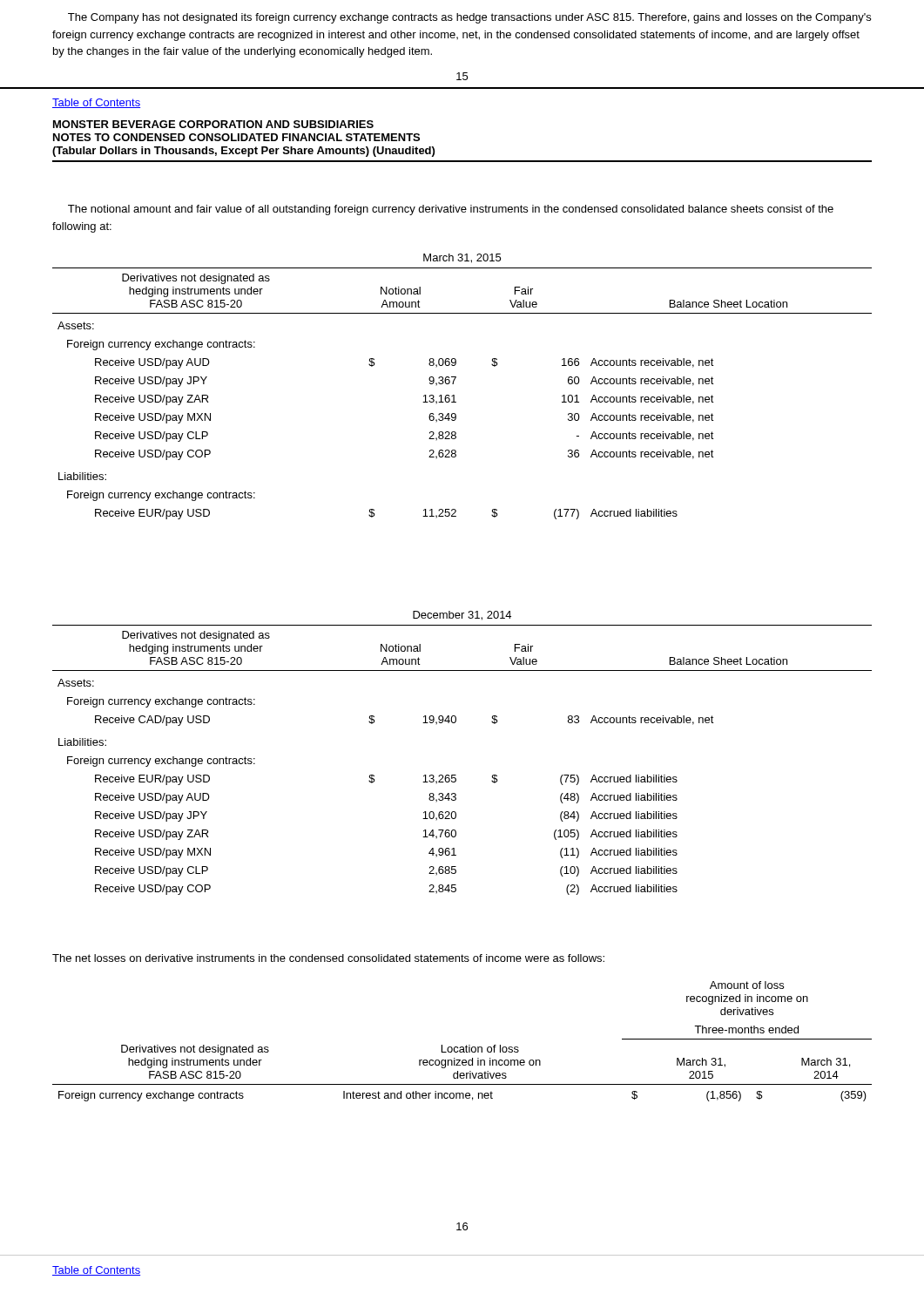Locate the passage starting "The net losses"
Screen dimensions: 1307x924
point(329,958)
